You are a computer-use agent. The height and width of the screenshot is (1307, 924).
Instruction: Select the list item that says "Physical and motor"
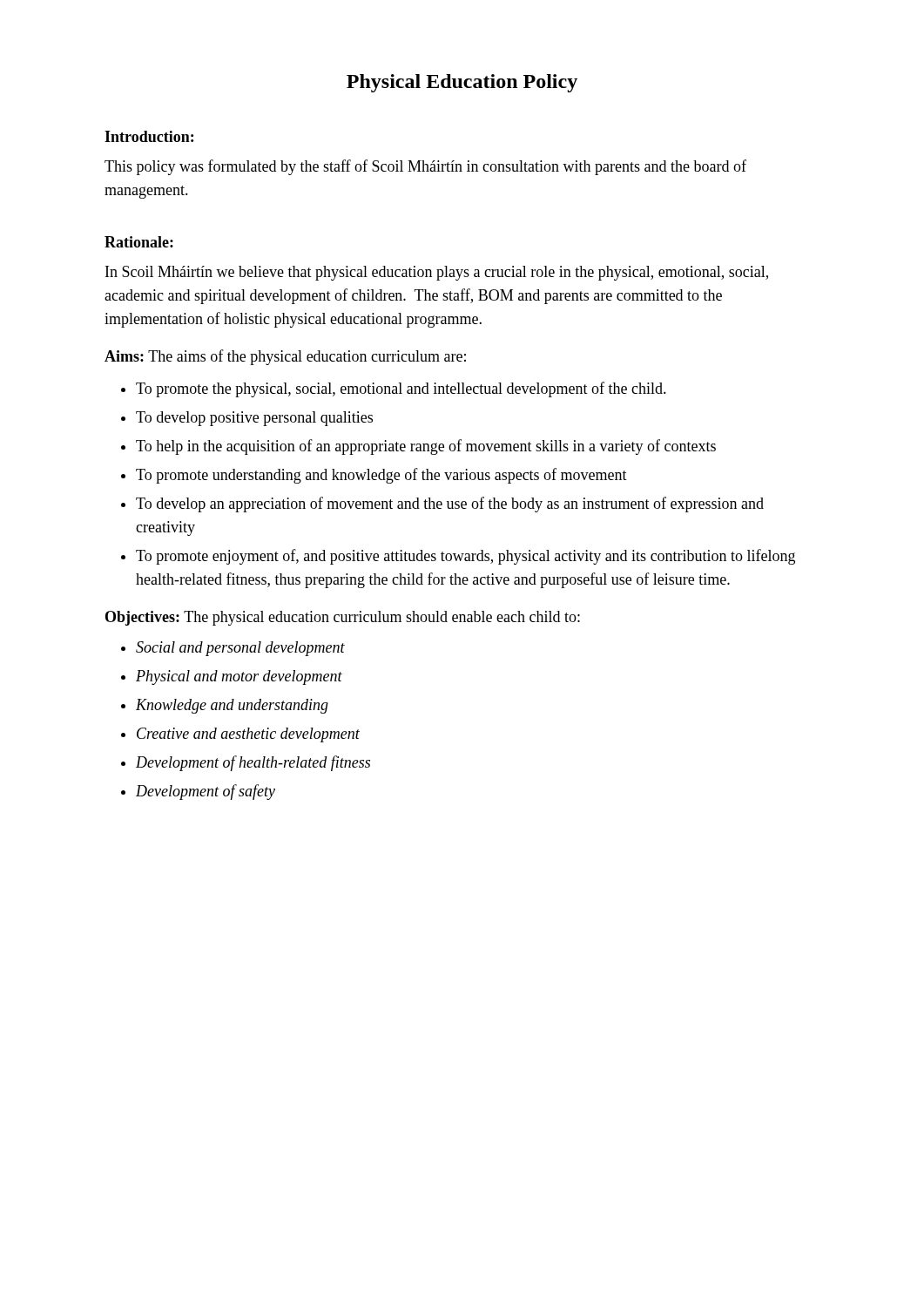(239, 676)
